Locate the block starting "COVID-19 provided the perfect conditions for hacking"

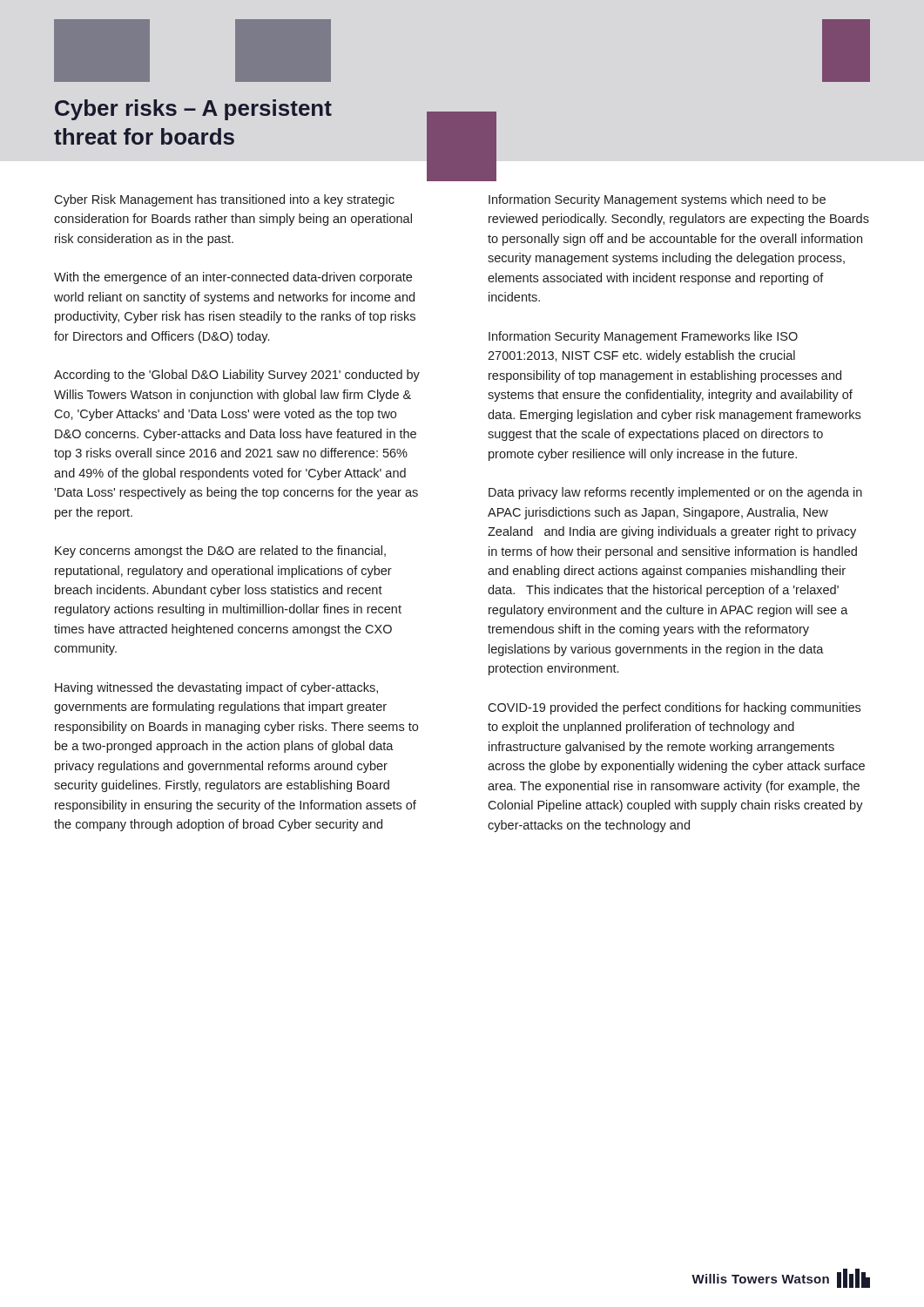click(x=677, y=766)
